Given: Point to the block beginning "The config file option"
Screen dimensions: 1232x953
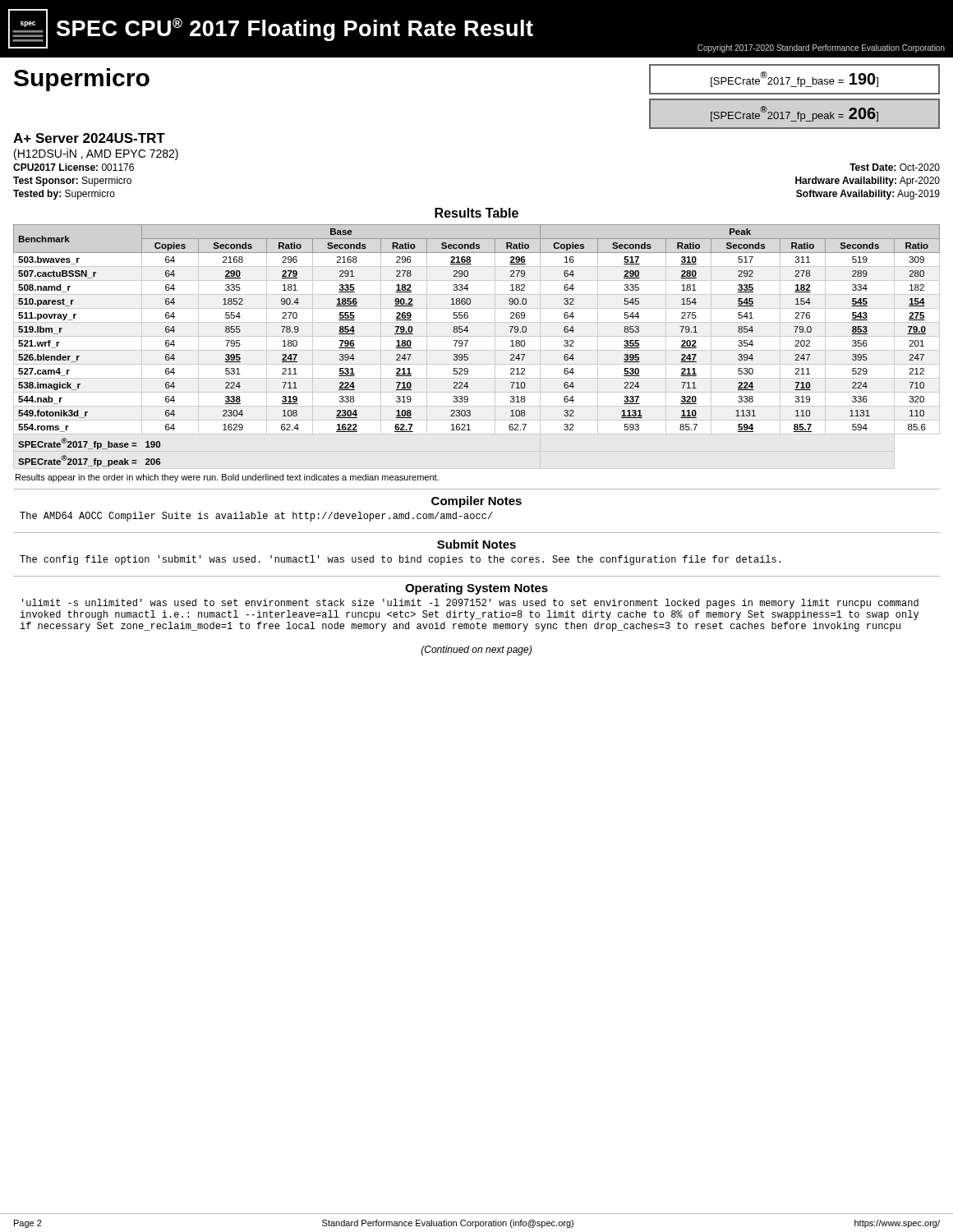Looking at the screenshot, I should [401, 560].
